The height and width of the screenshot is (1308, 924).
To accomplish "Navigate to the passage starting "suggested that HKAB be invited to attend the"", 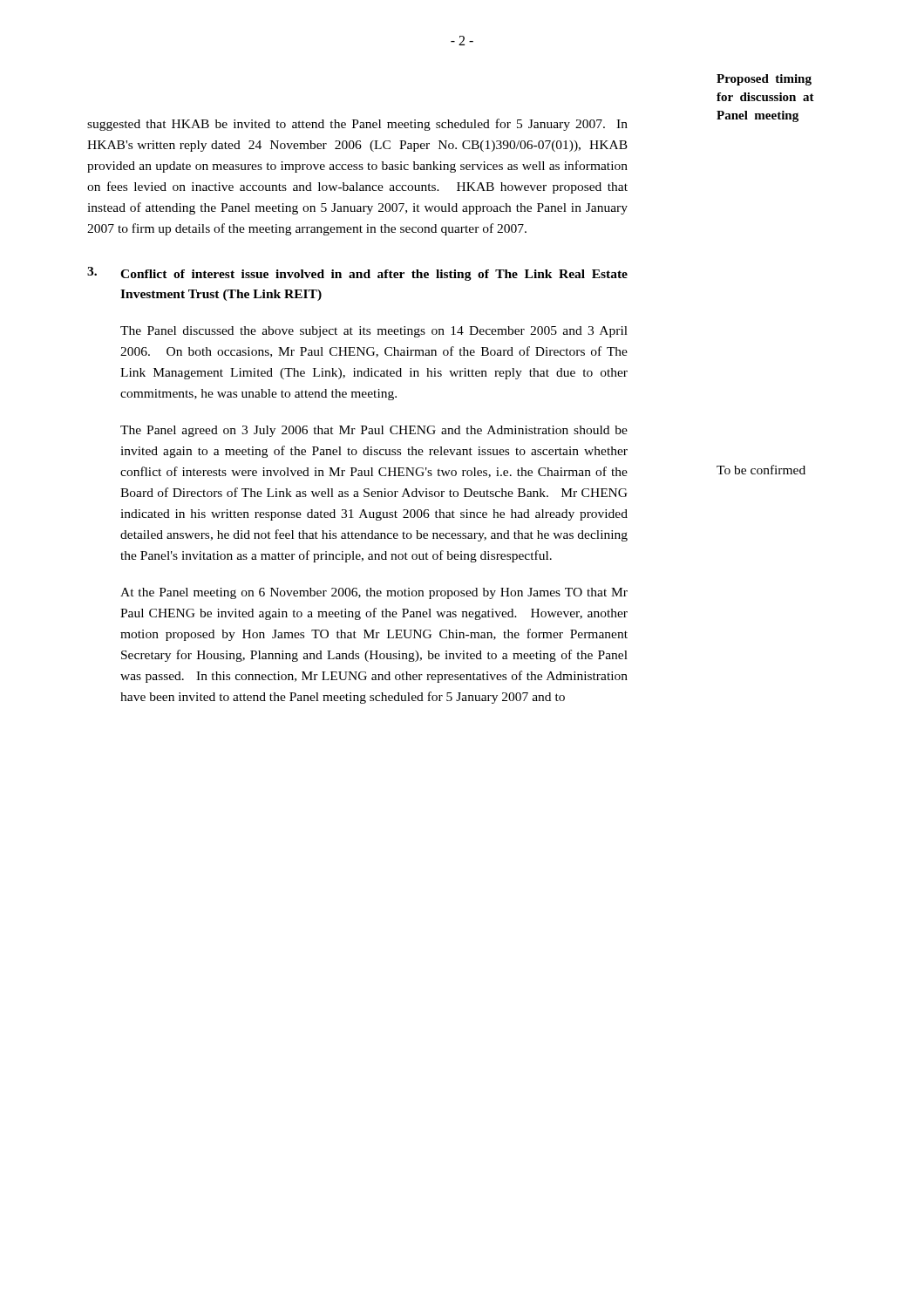I will [x=357, y=176].
